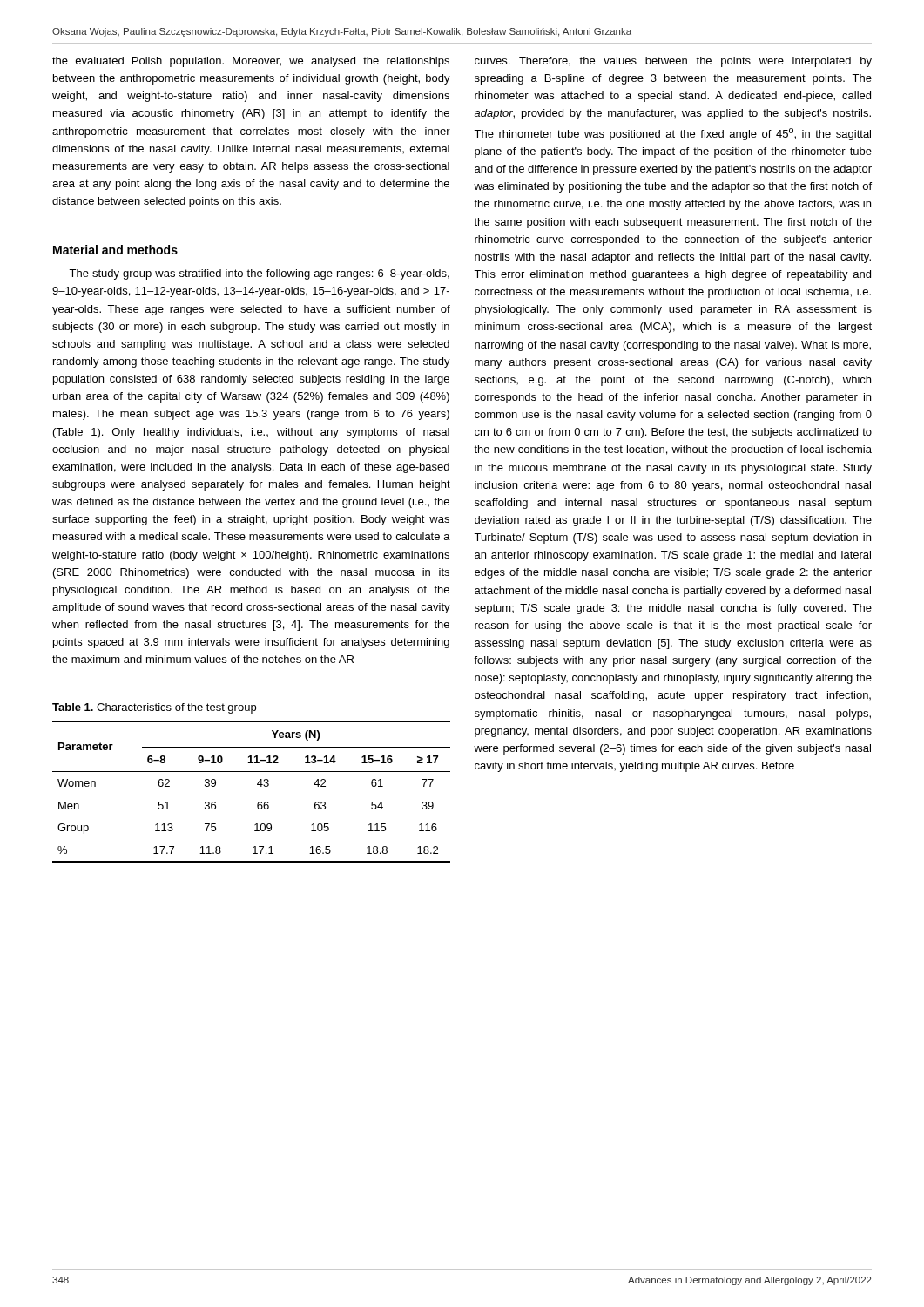Click on the text block starting "the evaluated Polish population. Moreover,"
Image resolution: width=924 pixels, height=1307 pixels.
point(251,131)
